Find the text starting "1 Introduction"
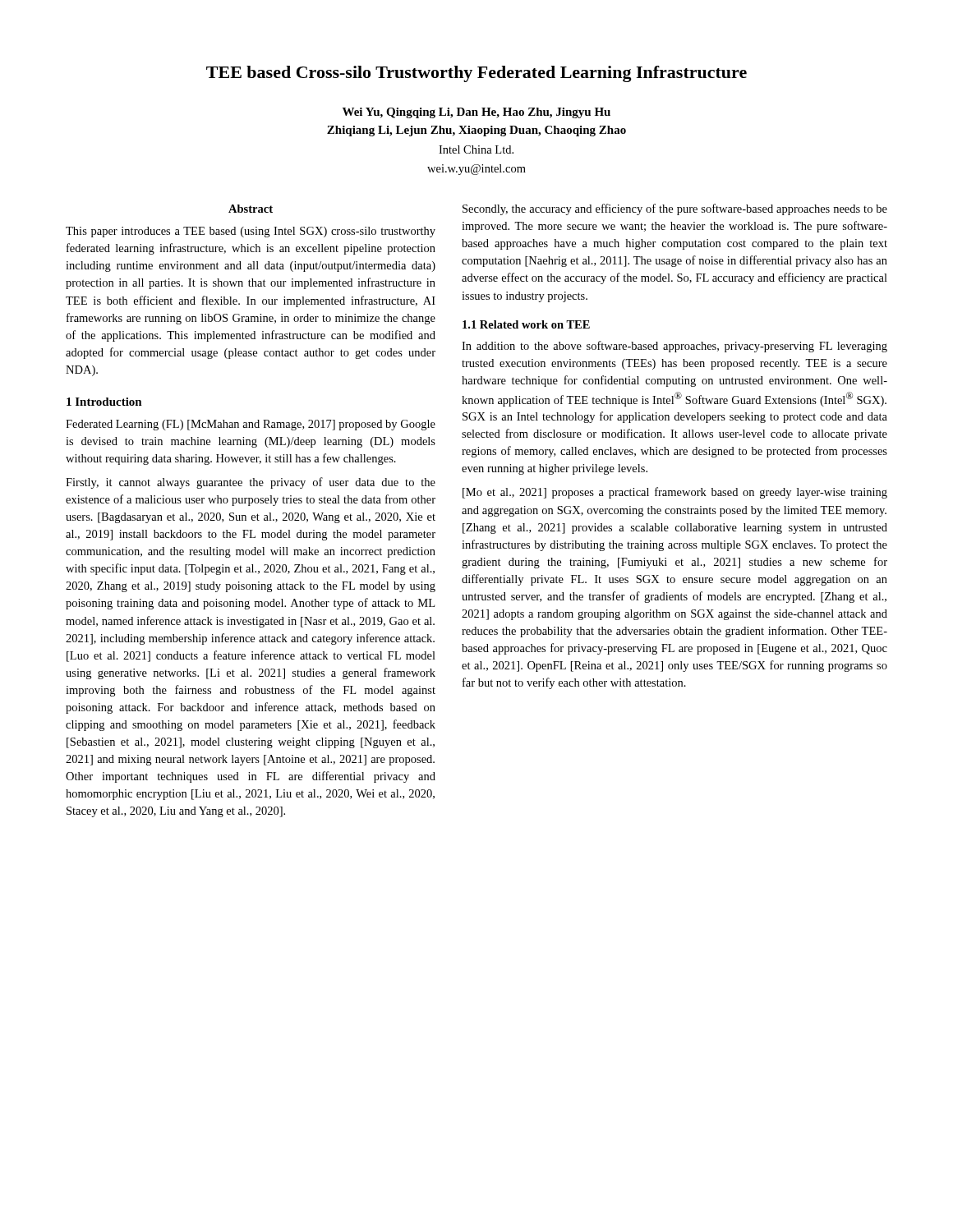Screen dimensions: 1232x953 click(104, 401)
